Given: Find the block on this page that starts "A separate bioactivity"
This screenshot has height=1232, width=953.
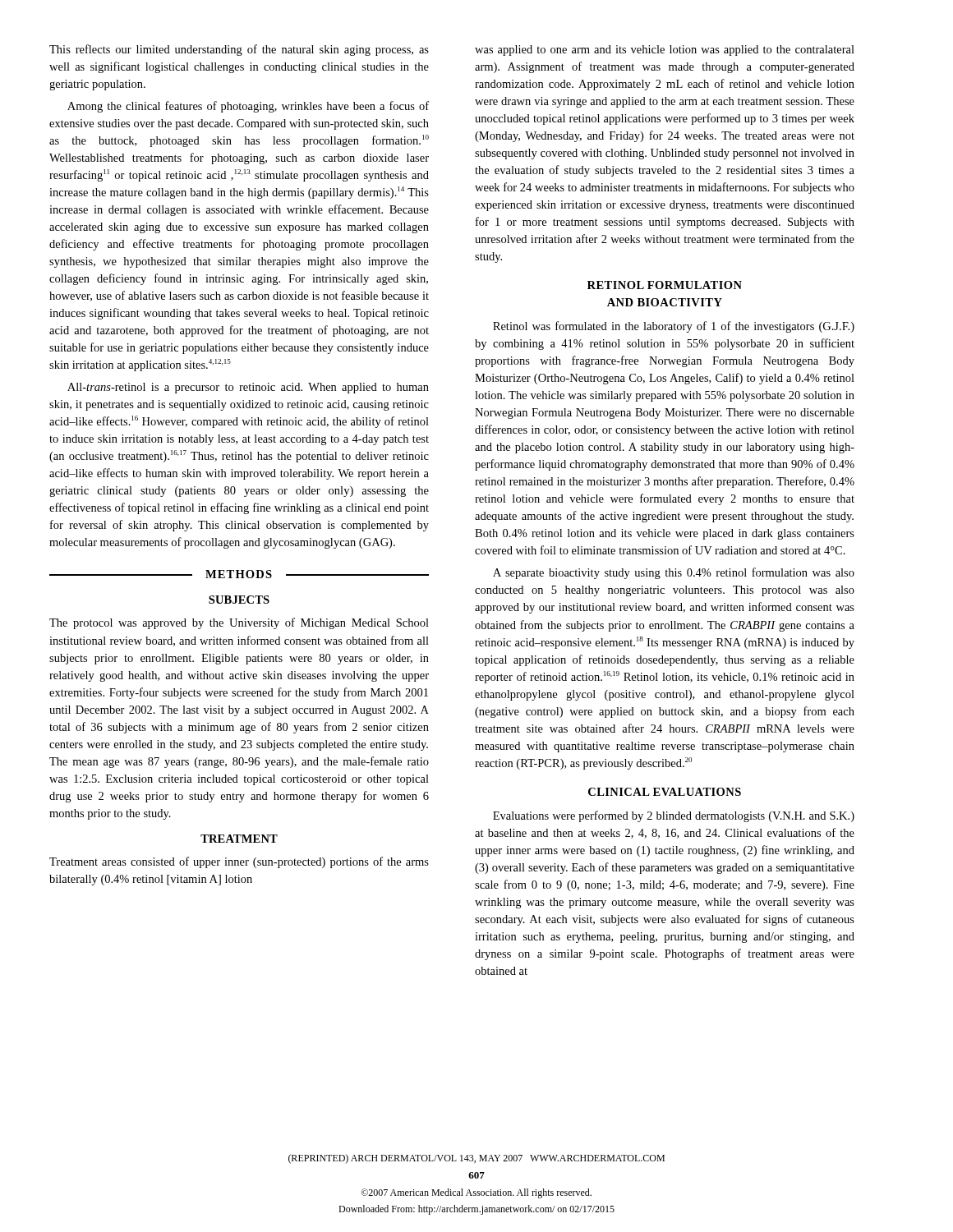Looking at the screenshot, I should coord(665,668).
